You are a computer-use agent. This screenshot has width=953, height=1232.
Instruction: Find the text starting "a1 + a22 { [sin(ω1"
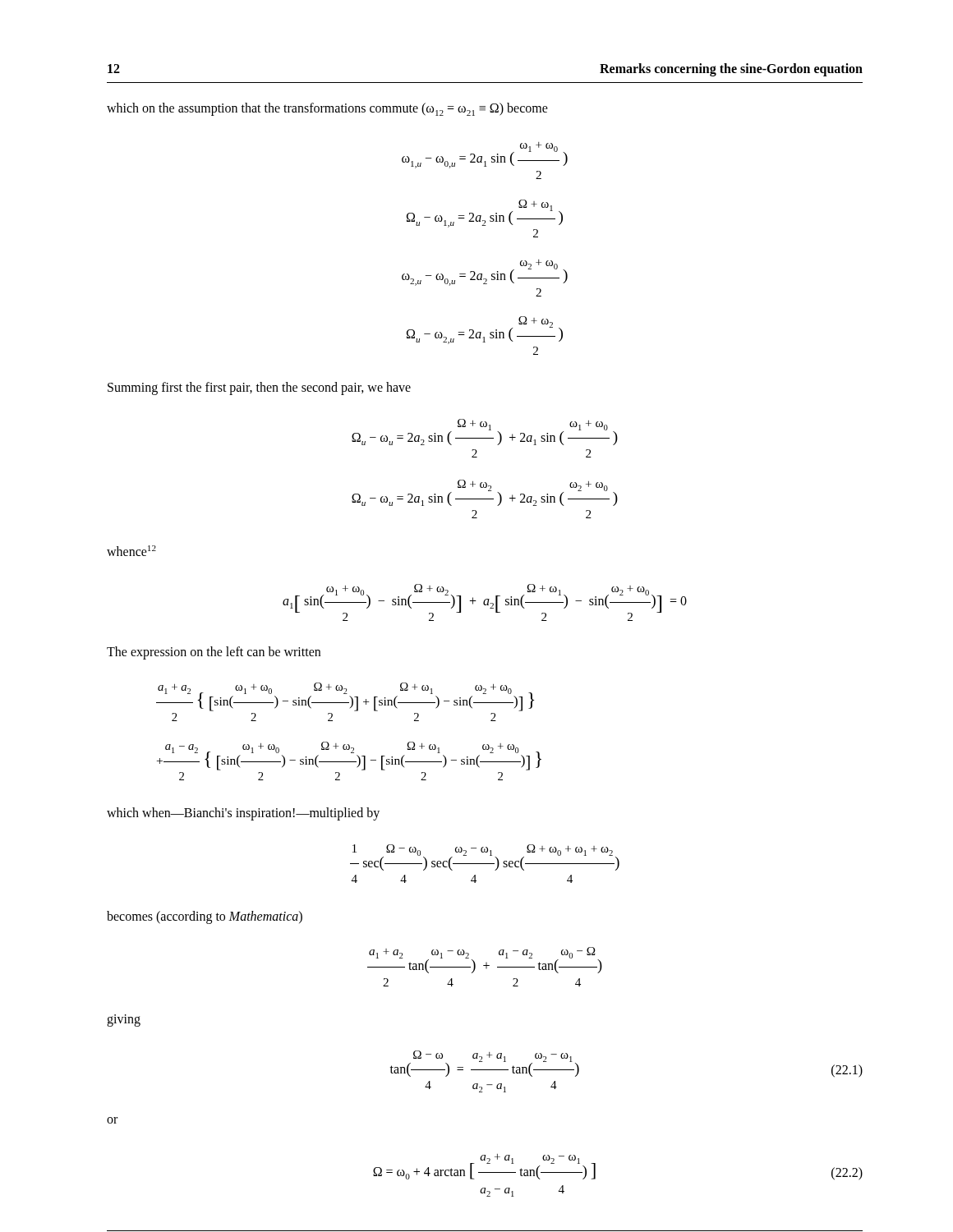pyautogui.click(x=345, y=697)
